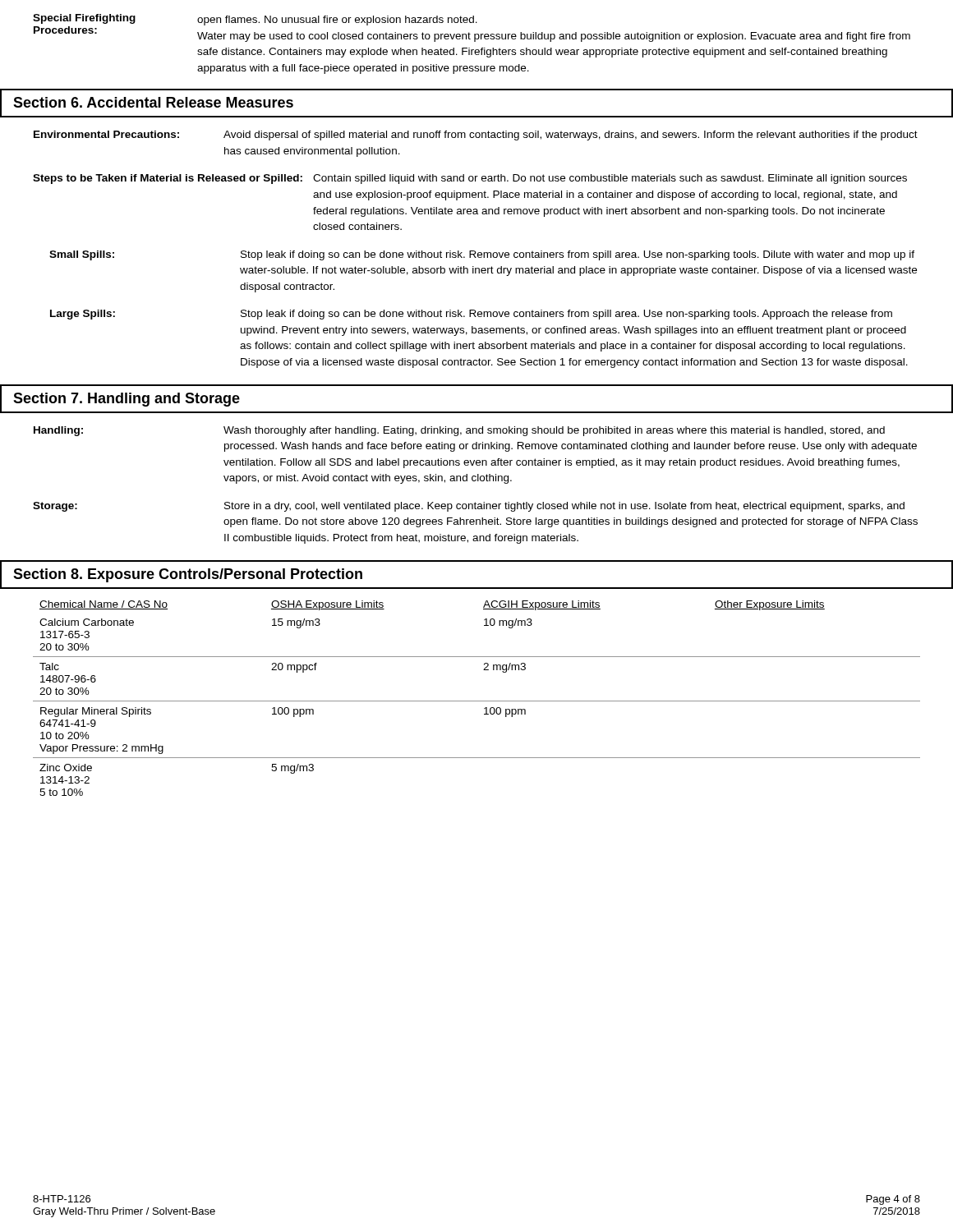Point to the text starting "Large Spills: Stop leak"

coord(476,338)
